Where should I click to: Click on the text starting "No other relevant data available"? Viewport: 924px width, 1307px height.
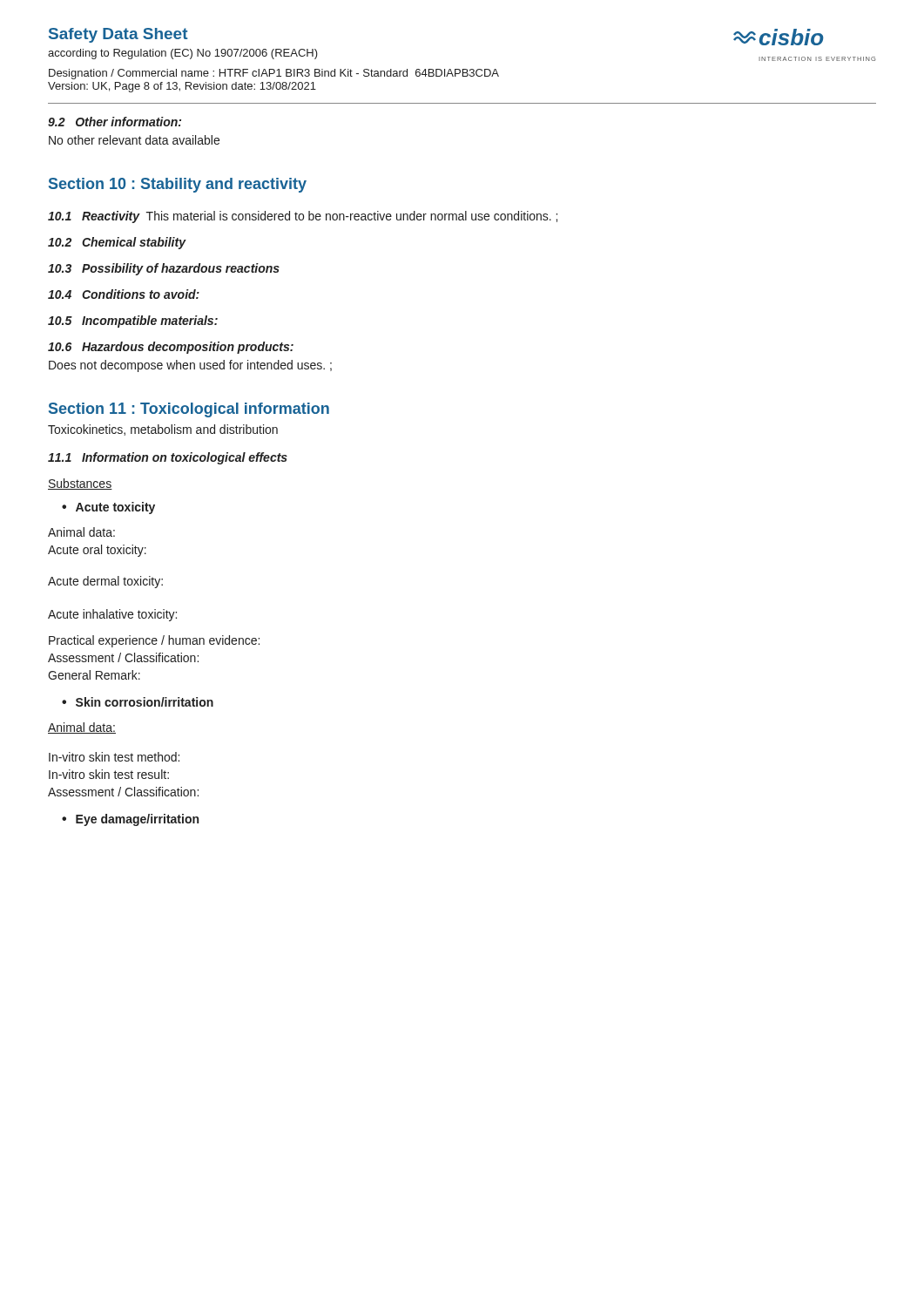(x=134, y=140)
